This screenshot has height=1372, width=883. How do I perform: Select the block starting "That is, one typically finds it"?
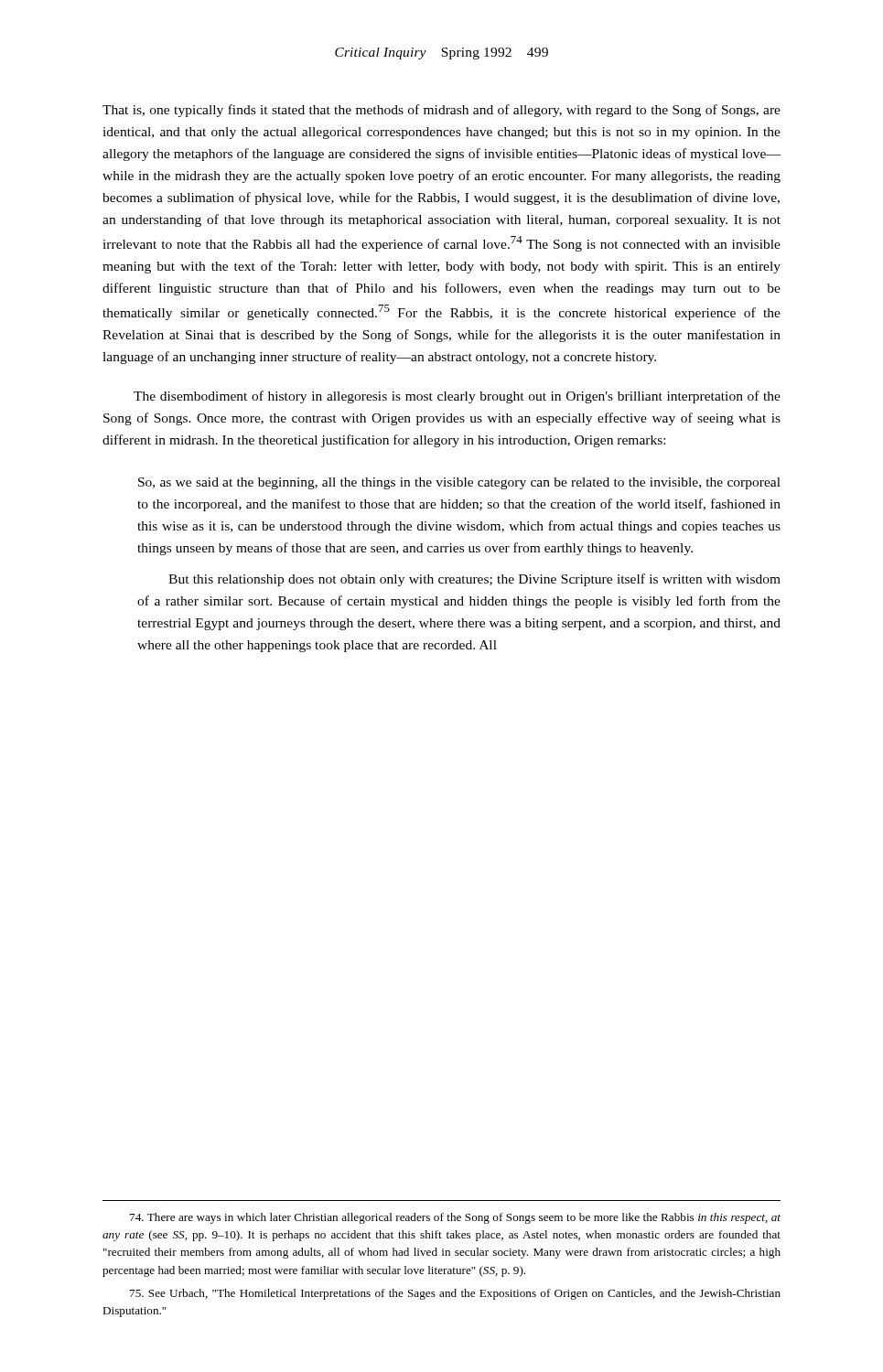click(x=442, y=233)
